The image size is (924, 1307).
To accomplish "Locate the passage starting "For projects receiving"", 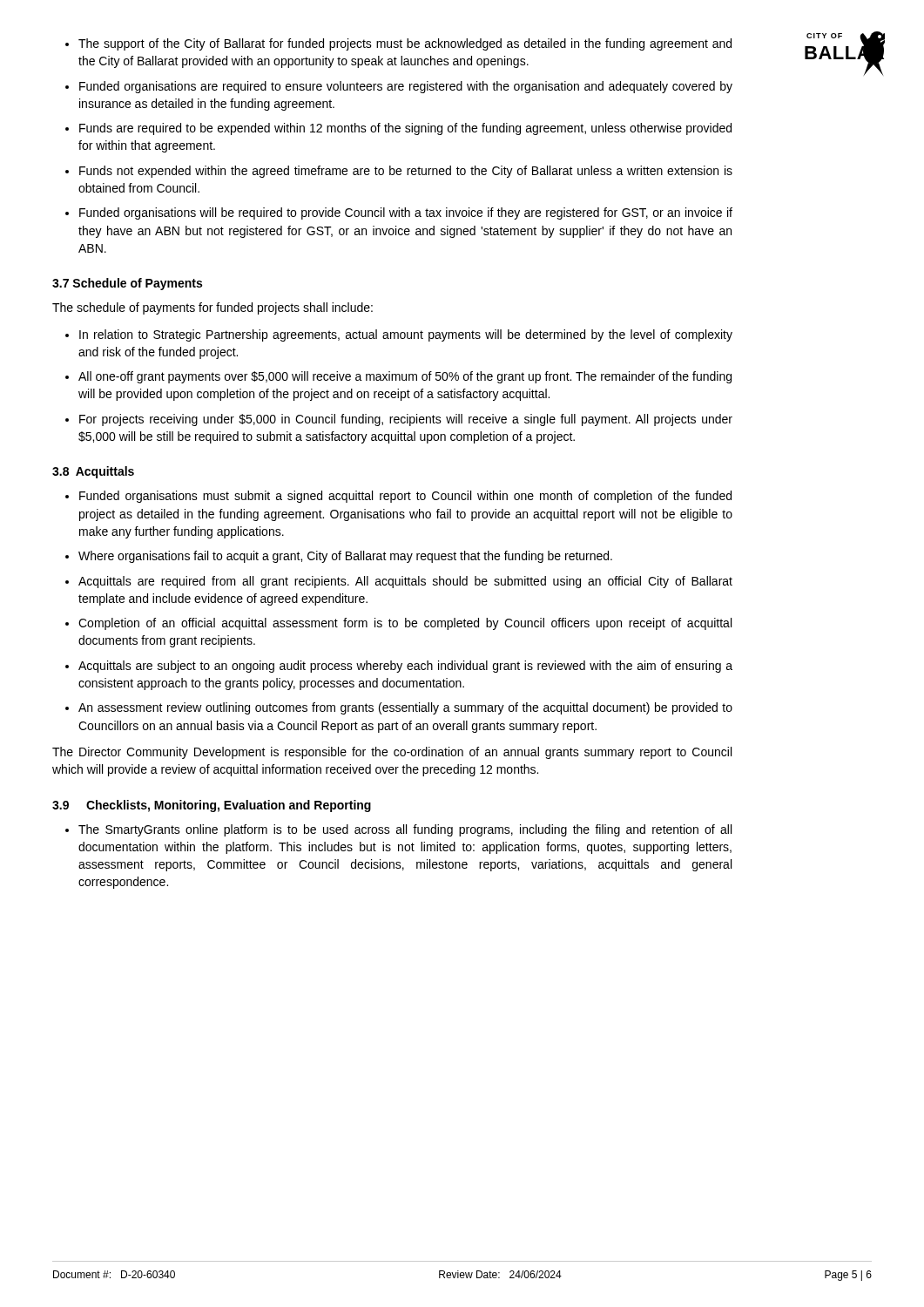I will click(405, 428).
